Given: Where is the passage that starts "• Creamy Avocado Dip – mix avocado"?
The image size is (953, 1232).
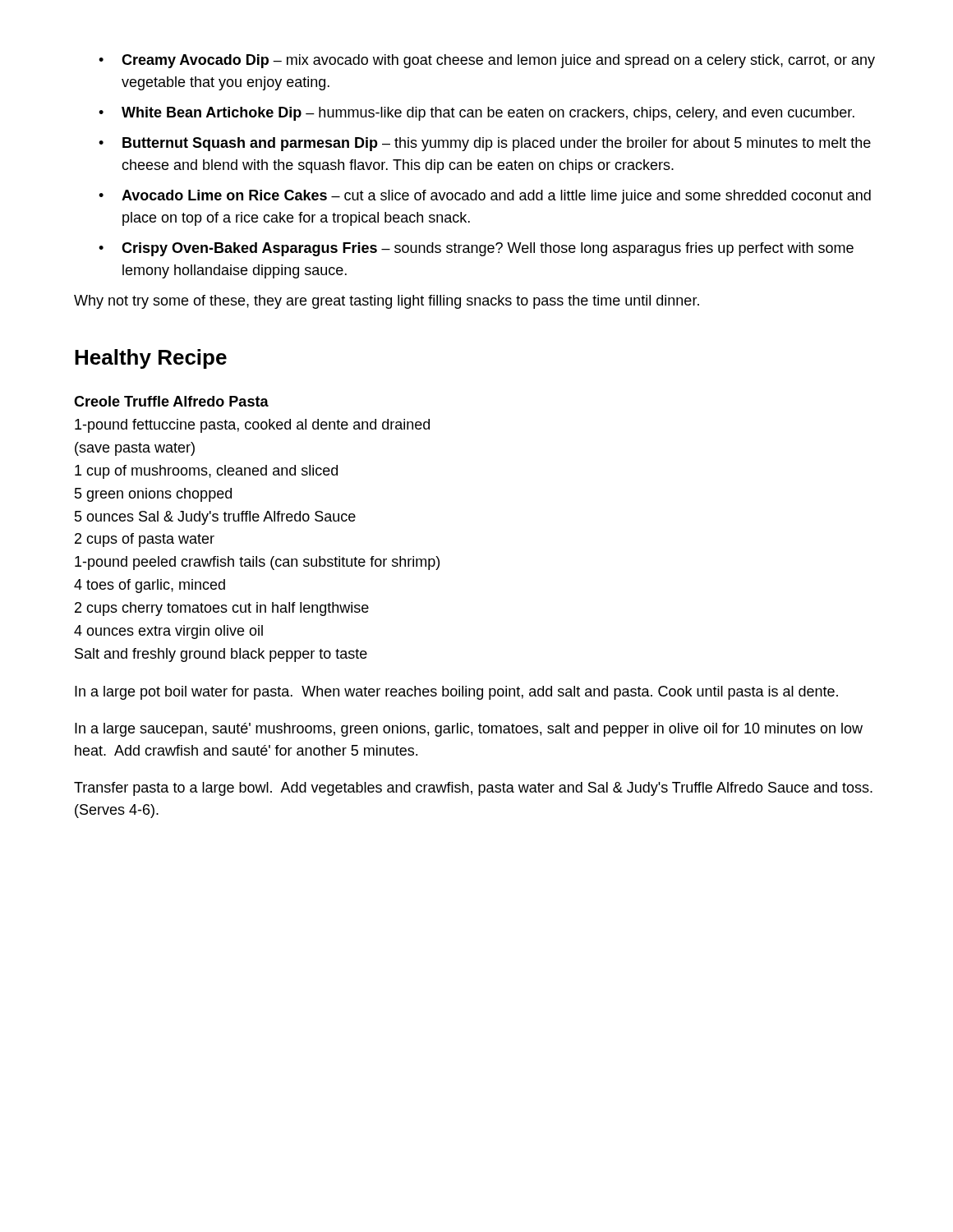Looking at the screenshot, I should click(489, 71).
